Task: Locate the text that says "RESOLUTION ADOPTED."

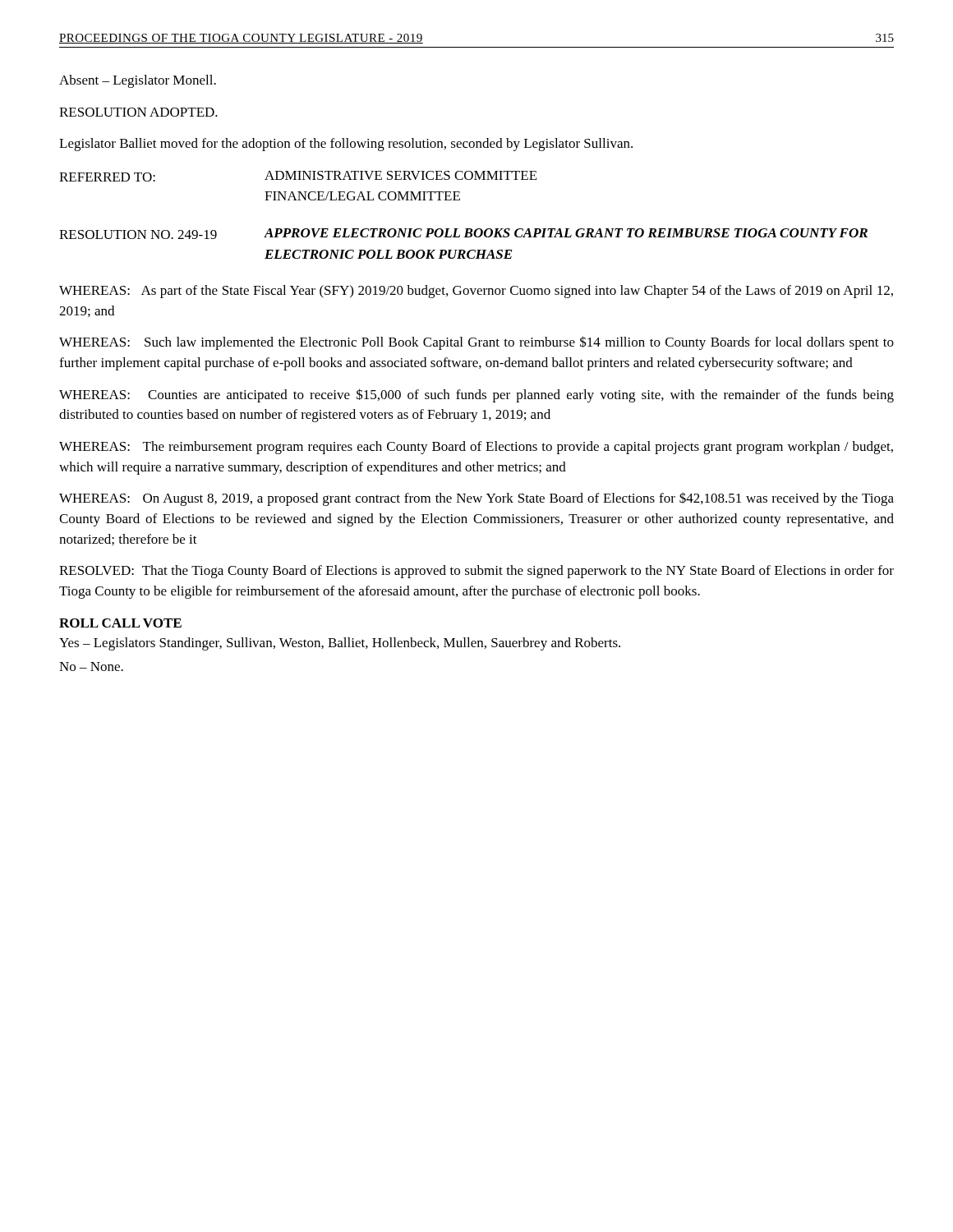Action: pos(139,112)
